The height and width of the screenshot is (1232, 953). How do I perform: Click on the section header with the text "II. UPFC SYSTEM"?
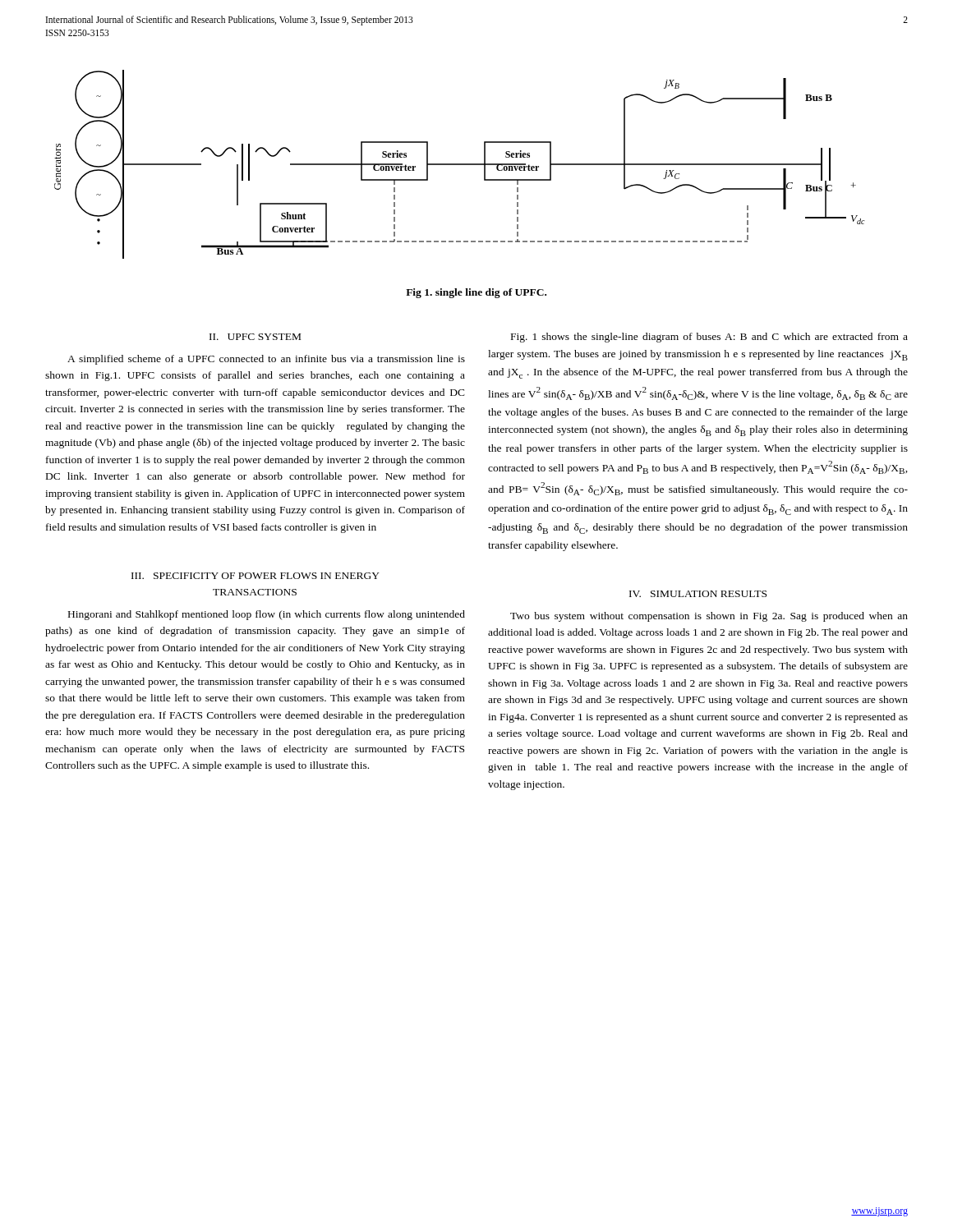tap(255, 336)
